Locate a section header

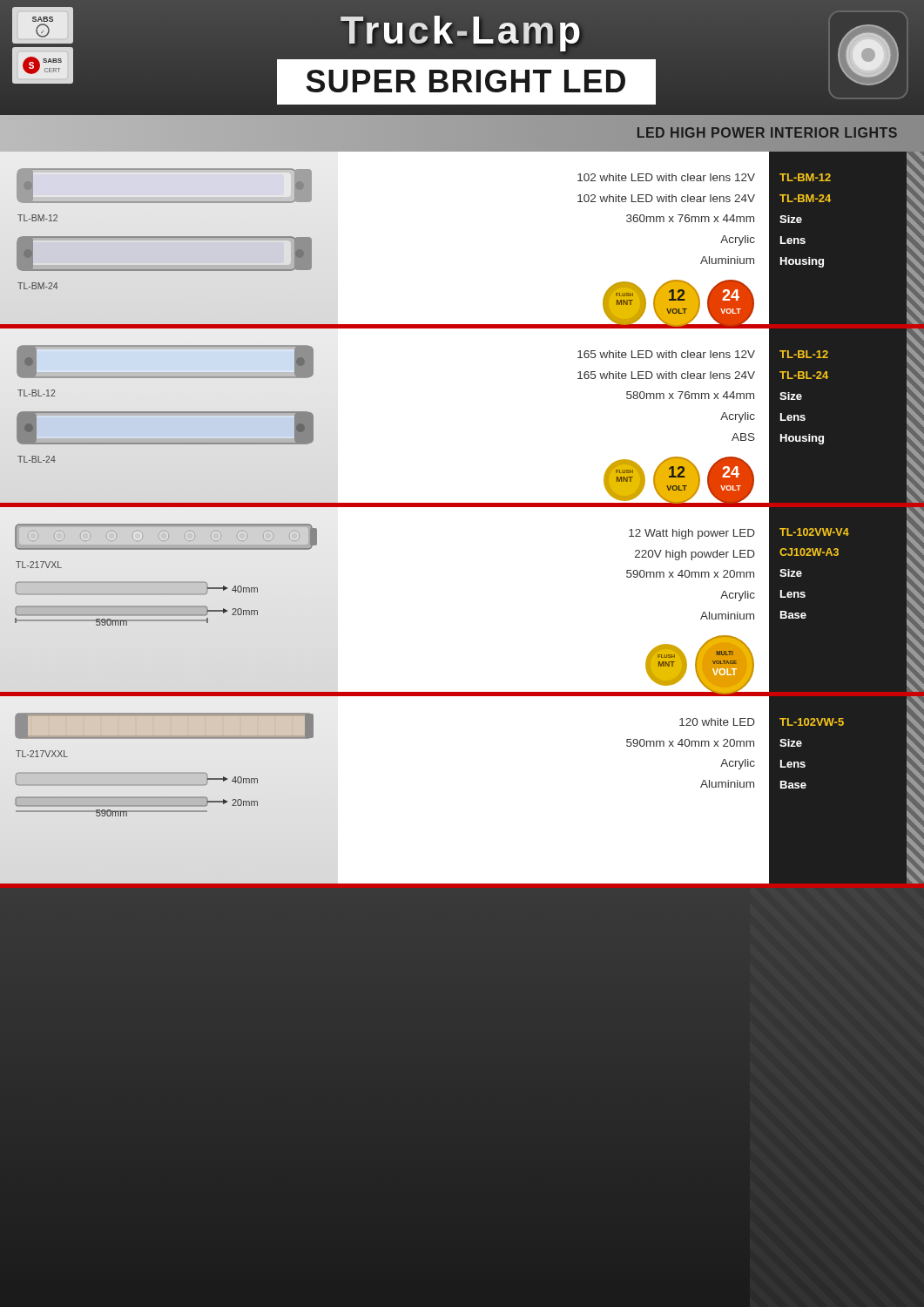click(767, 133)
